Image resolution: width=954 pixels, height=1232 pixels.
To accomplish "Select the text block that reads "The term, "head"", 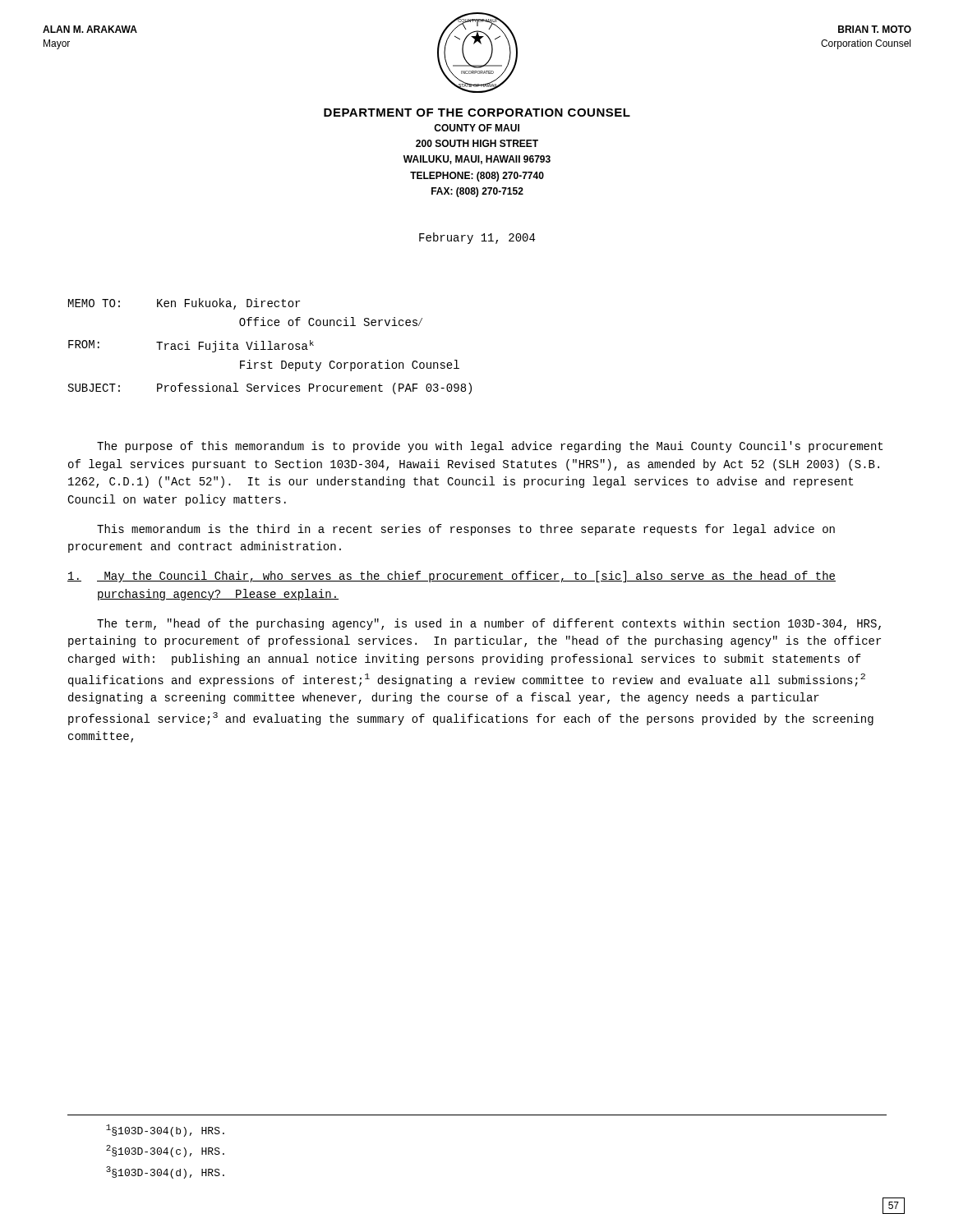I will [x=476, y=680].
